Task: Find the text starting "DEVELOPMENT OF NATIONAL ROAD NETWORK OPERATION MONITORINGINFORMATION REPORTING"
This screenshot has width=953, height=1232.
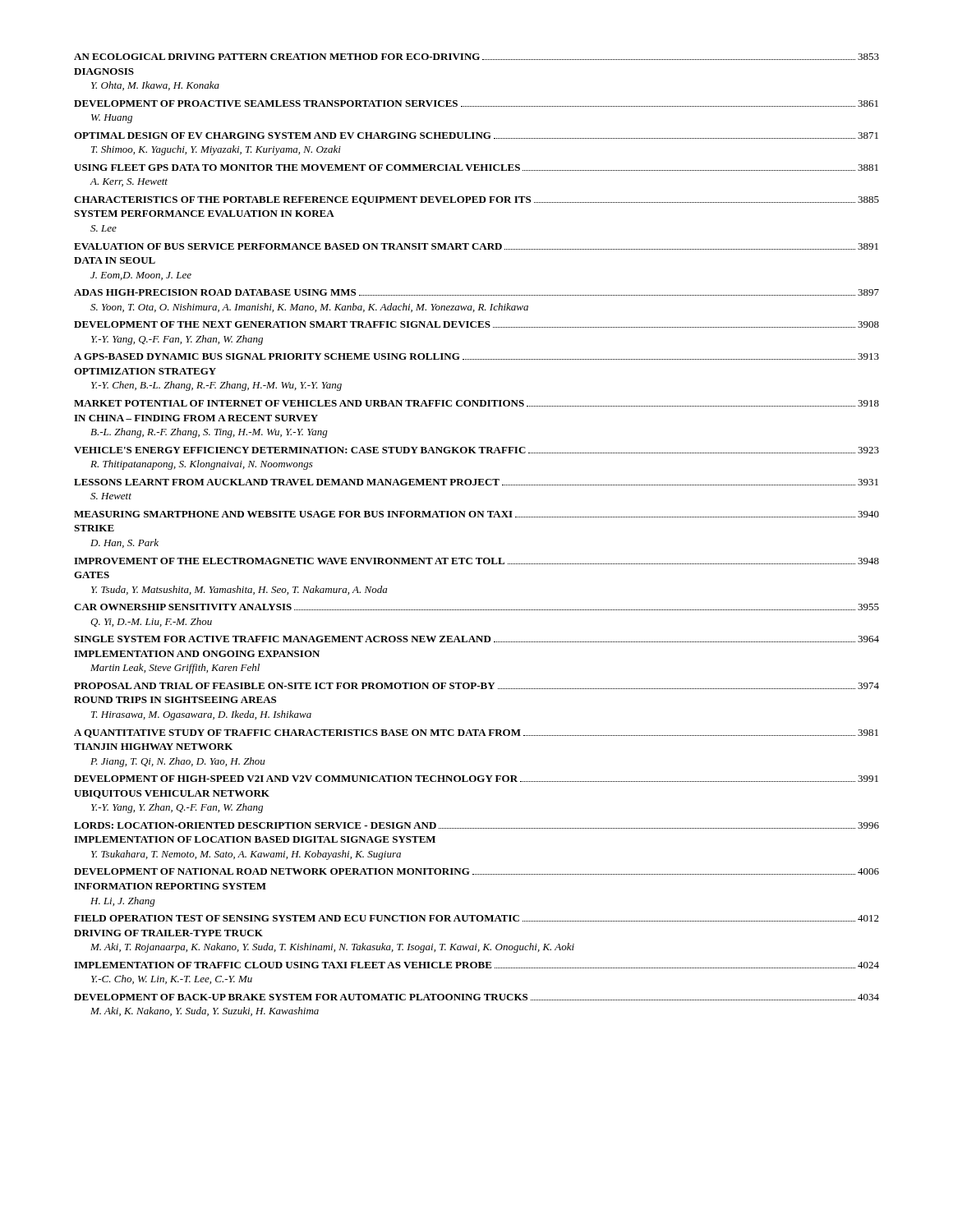Action: click(476, 871)
